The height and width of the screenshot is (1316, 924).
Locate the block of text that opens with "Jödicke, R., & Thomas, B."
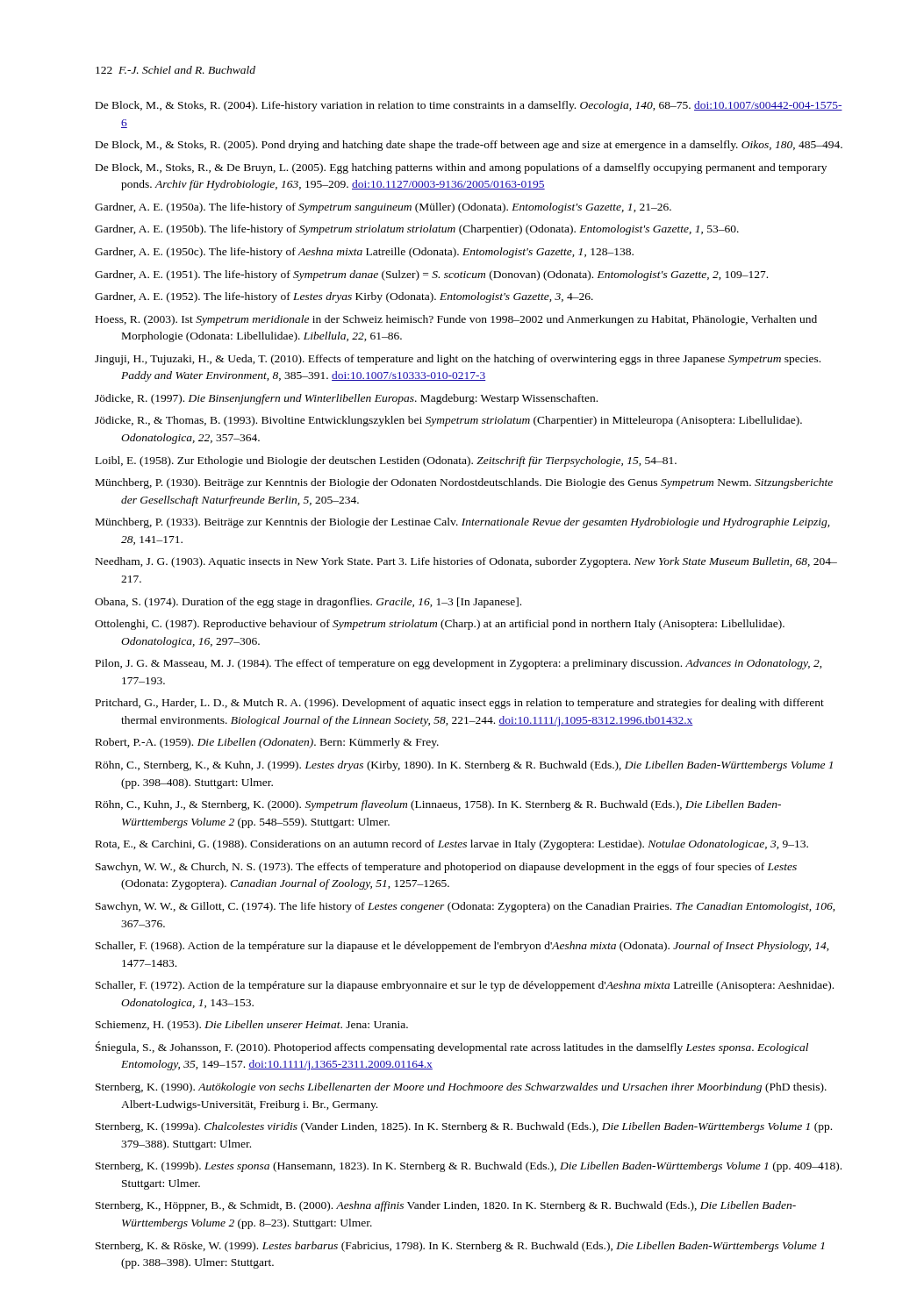(x=449, y=429)
